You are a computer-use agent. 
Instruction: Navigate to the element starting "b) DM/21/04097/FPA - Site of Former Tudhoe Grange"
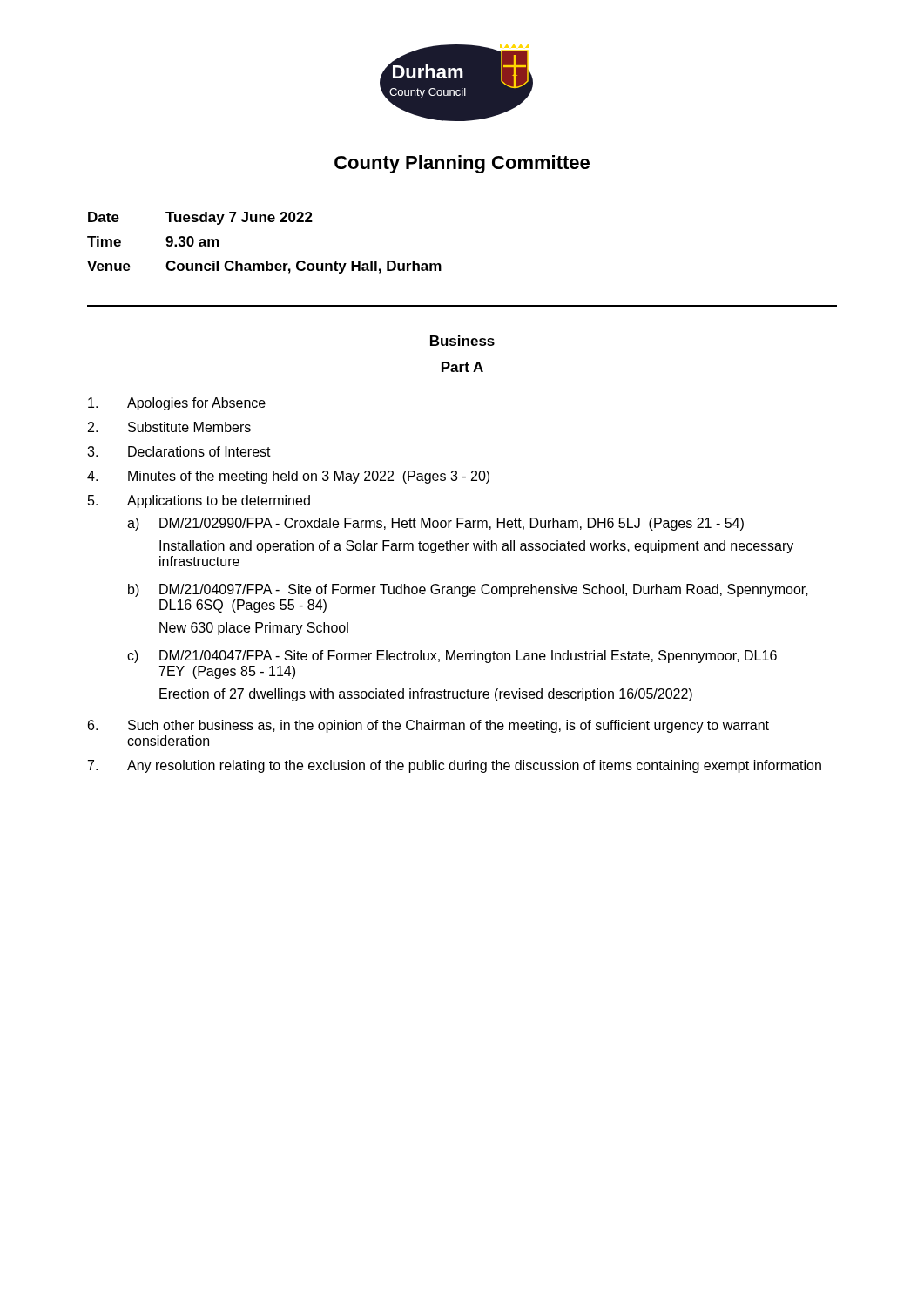tap(468, 590)
